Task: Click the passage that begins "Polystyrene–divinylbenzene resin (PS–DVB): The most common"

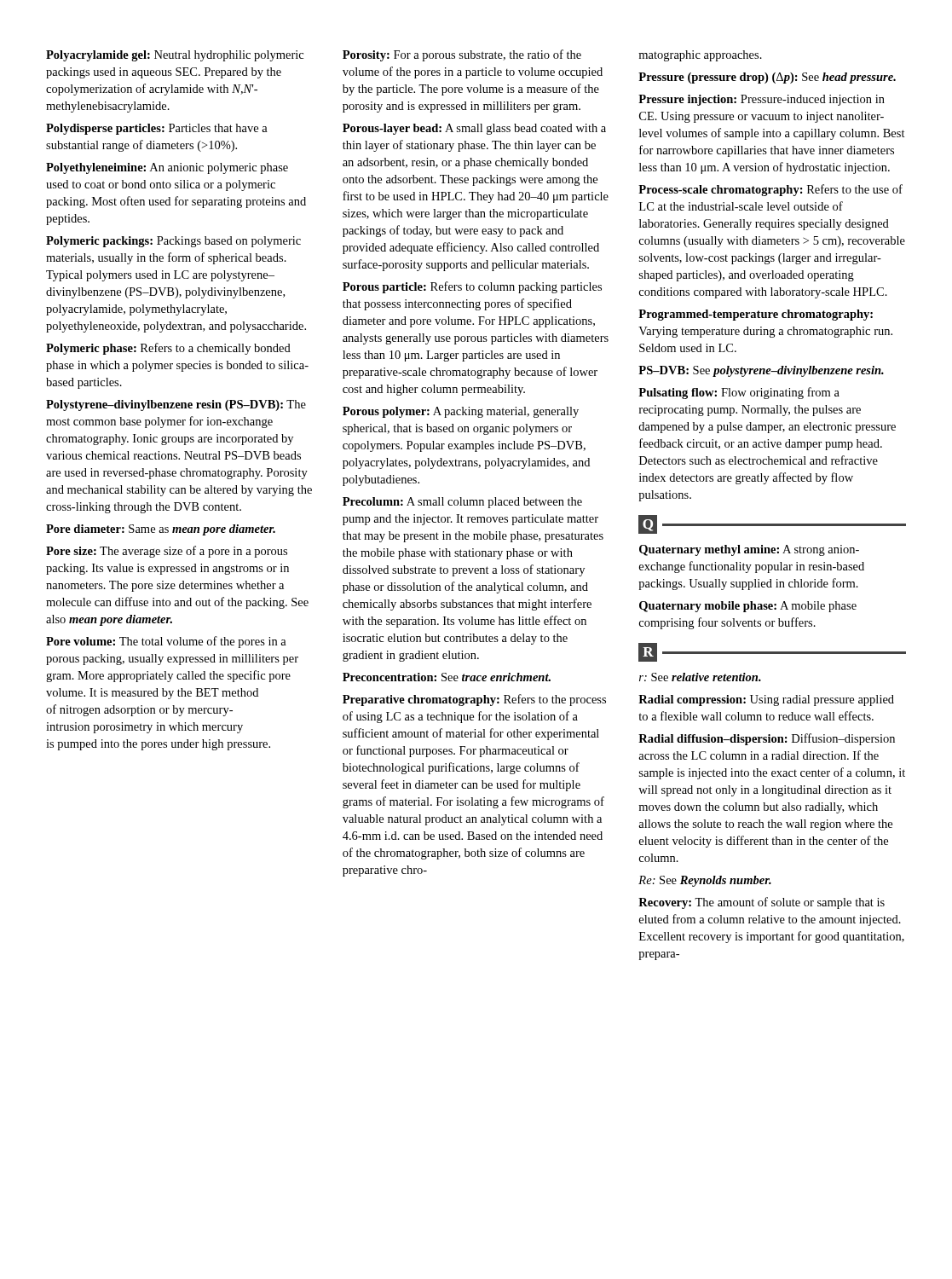Action: tap(179, 455)
